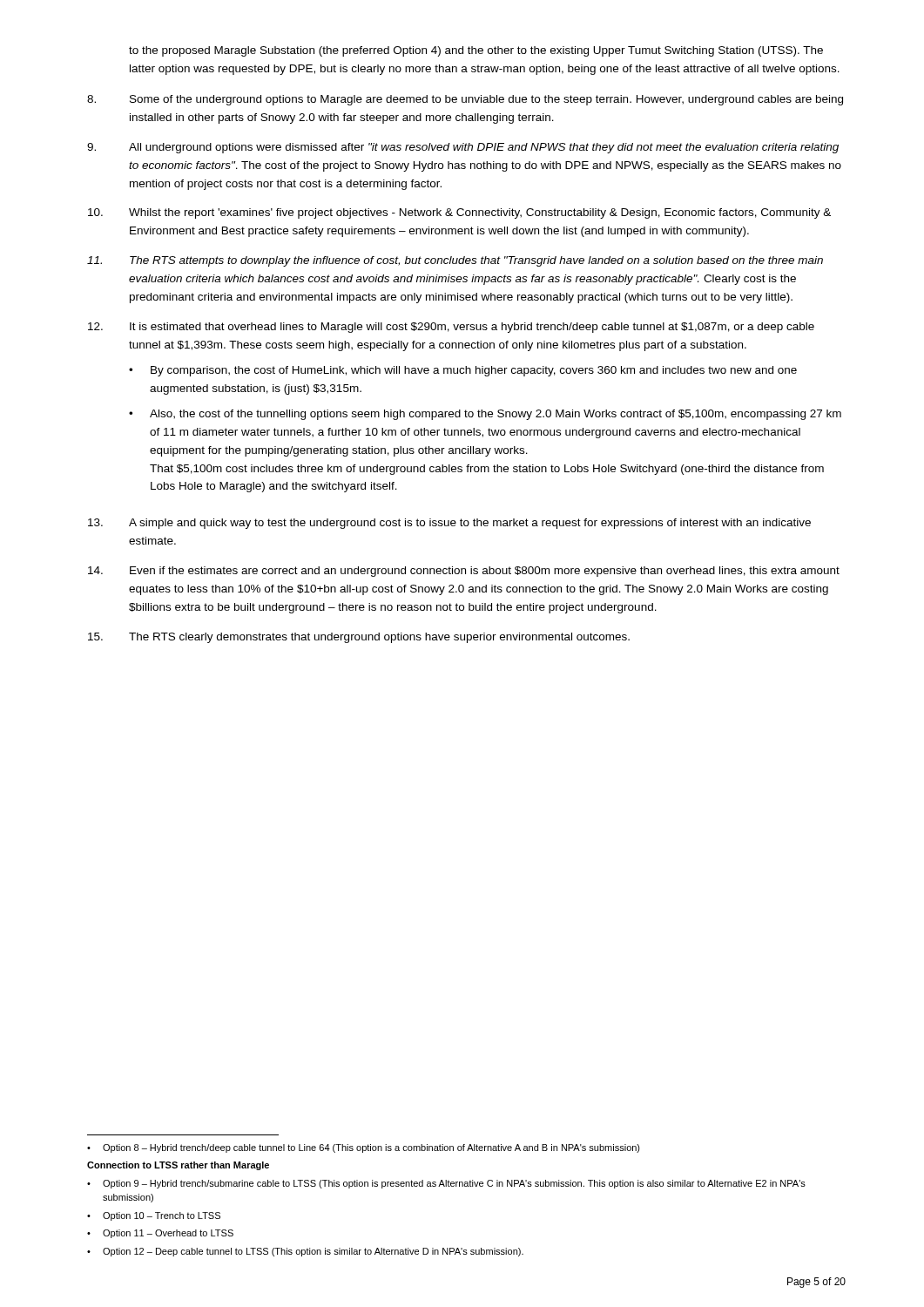This screenshot has height=1307, width=924.
Task: Point to "Option 10 – Trench to LTSS"
Action: click(x=162, y=1215)
